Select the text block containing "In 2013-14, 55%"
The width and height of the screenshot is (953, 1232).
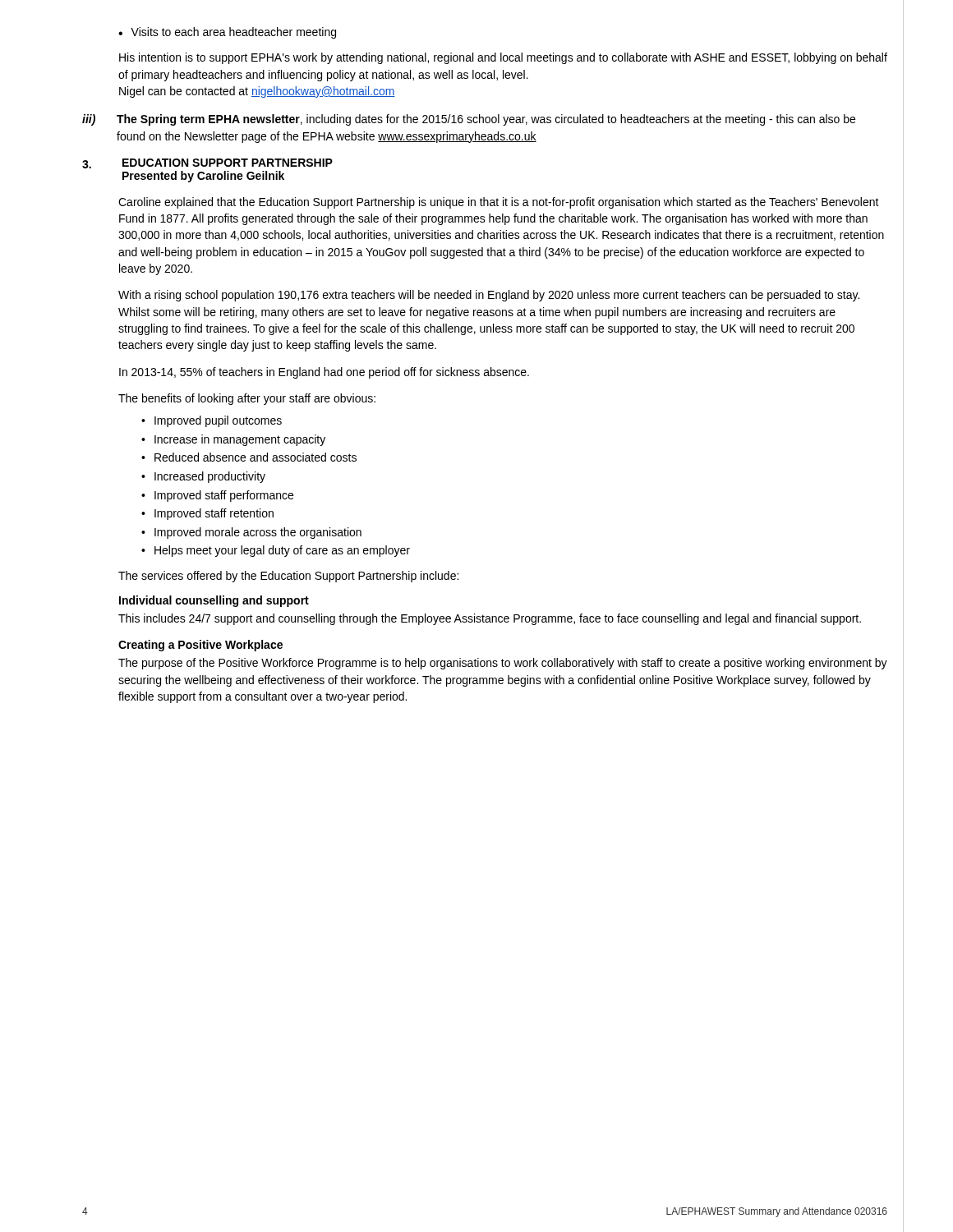click(x=503, y=372)
